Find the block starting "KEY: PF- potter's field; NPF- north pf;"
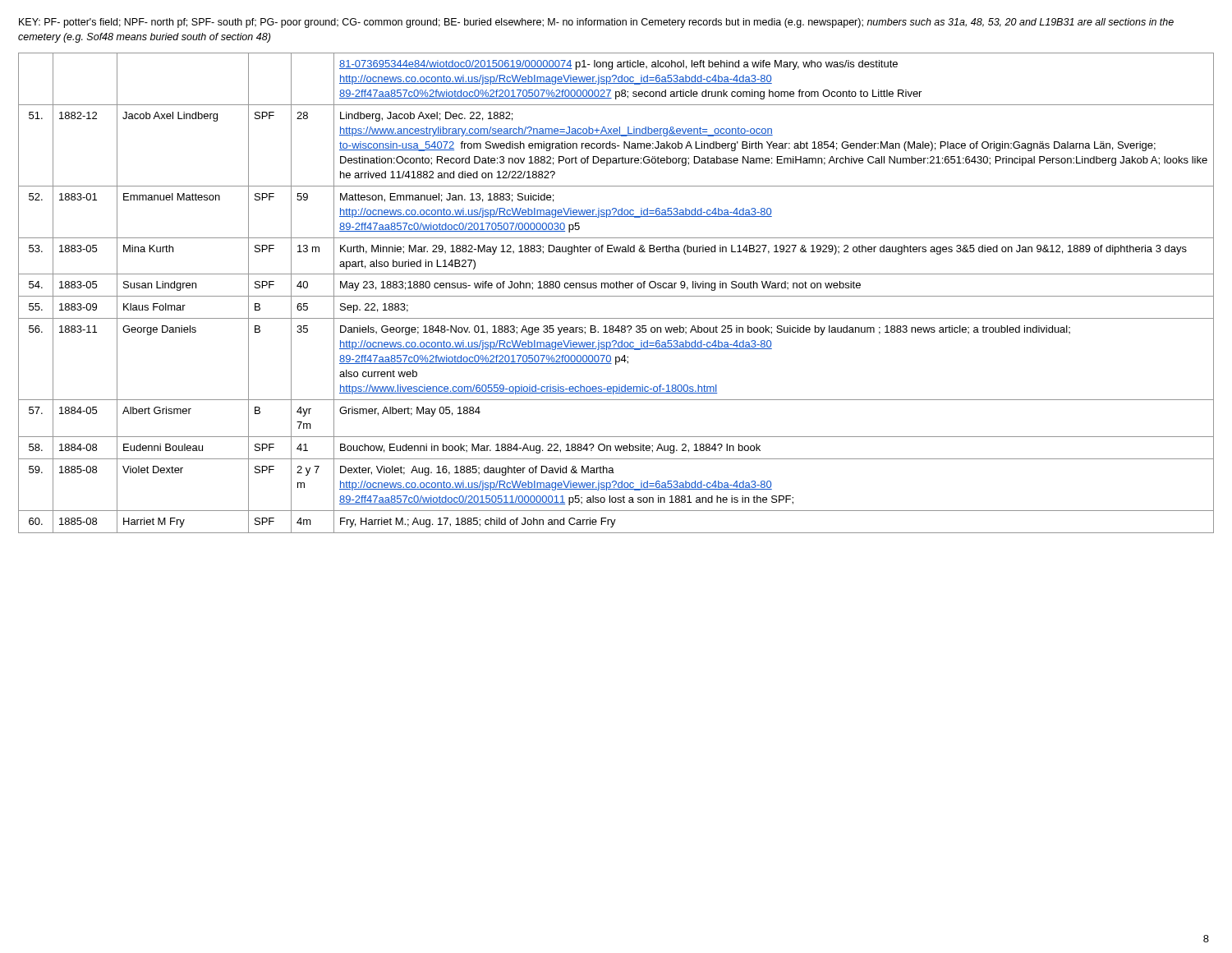This screenshot has height=953, width=1232. [596, 30]
